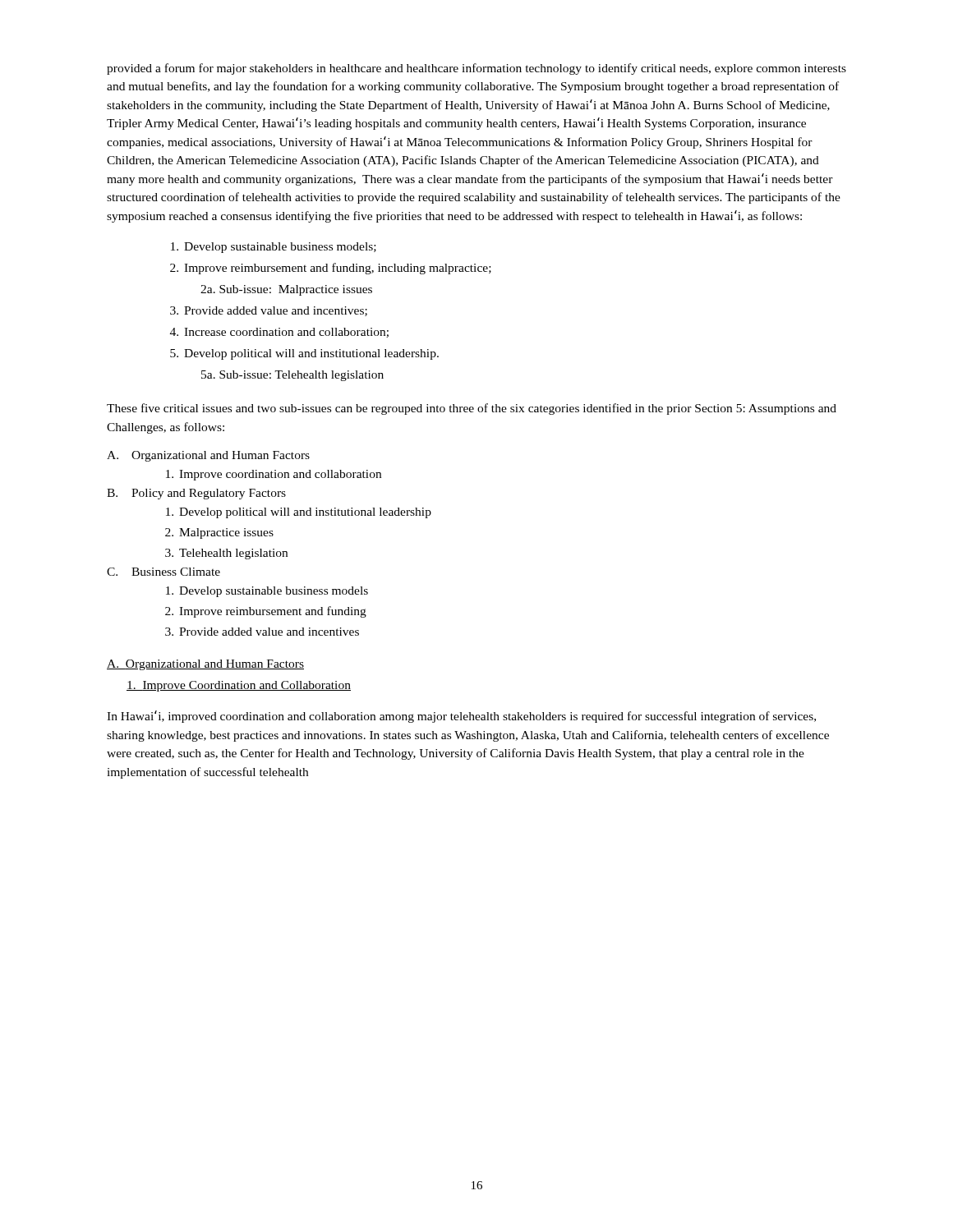
Task: Find the block starting "4. Increase coordination and collaboration;"
Action: [279, 333]
